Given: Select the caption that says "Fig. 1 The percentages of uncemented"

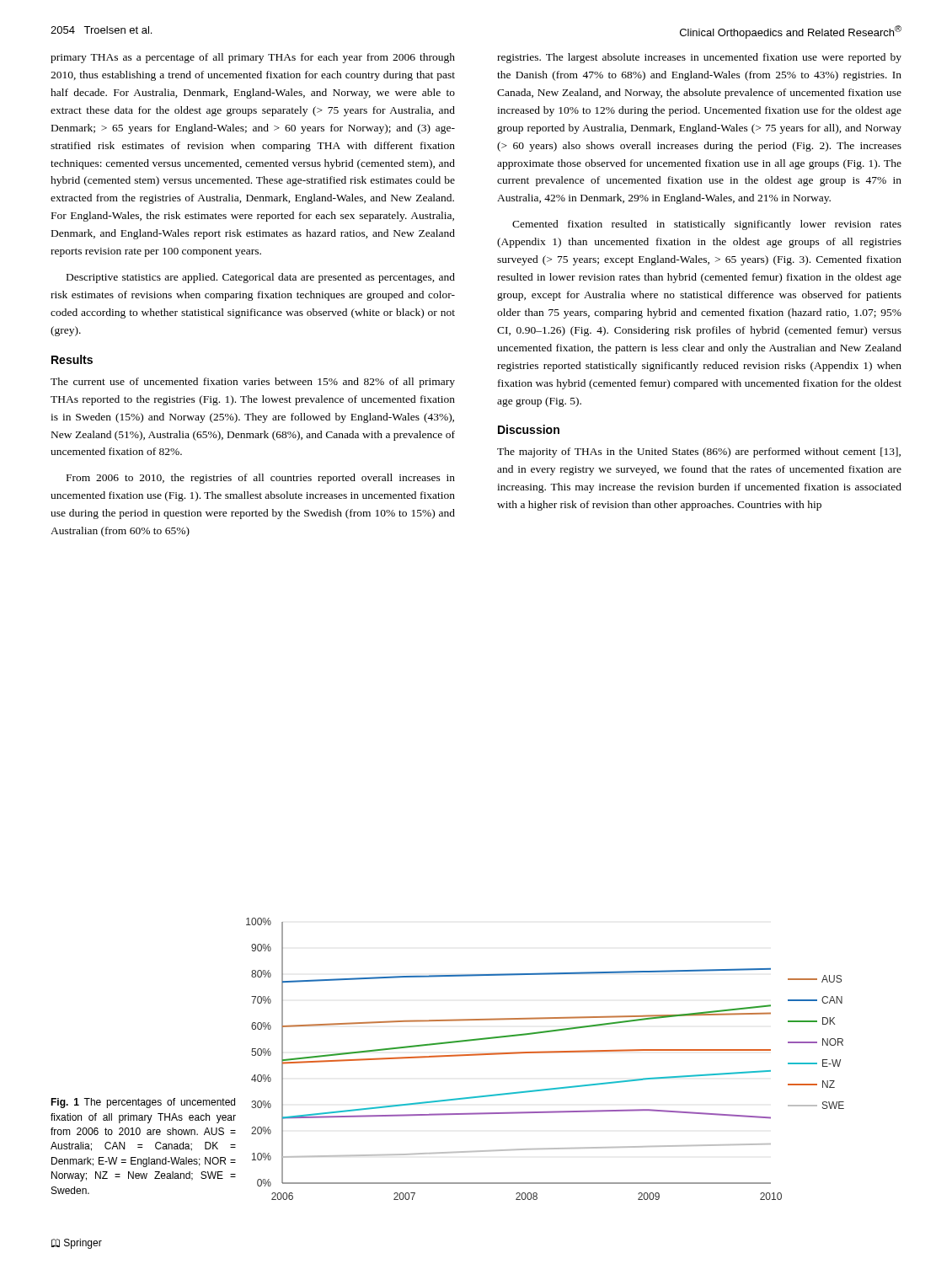Looking at the screenshot, I should click(143, 1147).
